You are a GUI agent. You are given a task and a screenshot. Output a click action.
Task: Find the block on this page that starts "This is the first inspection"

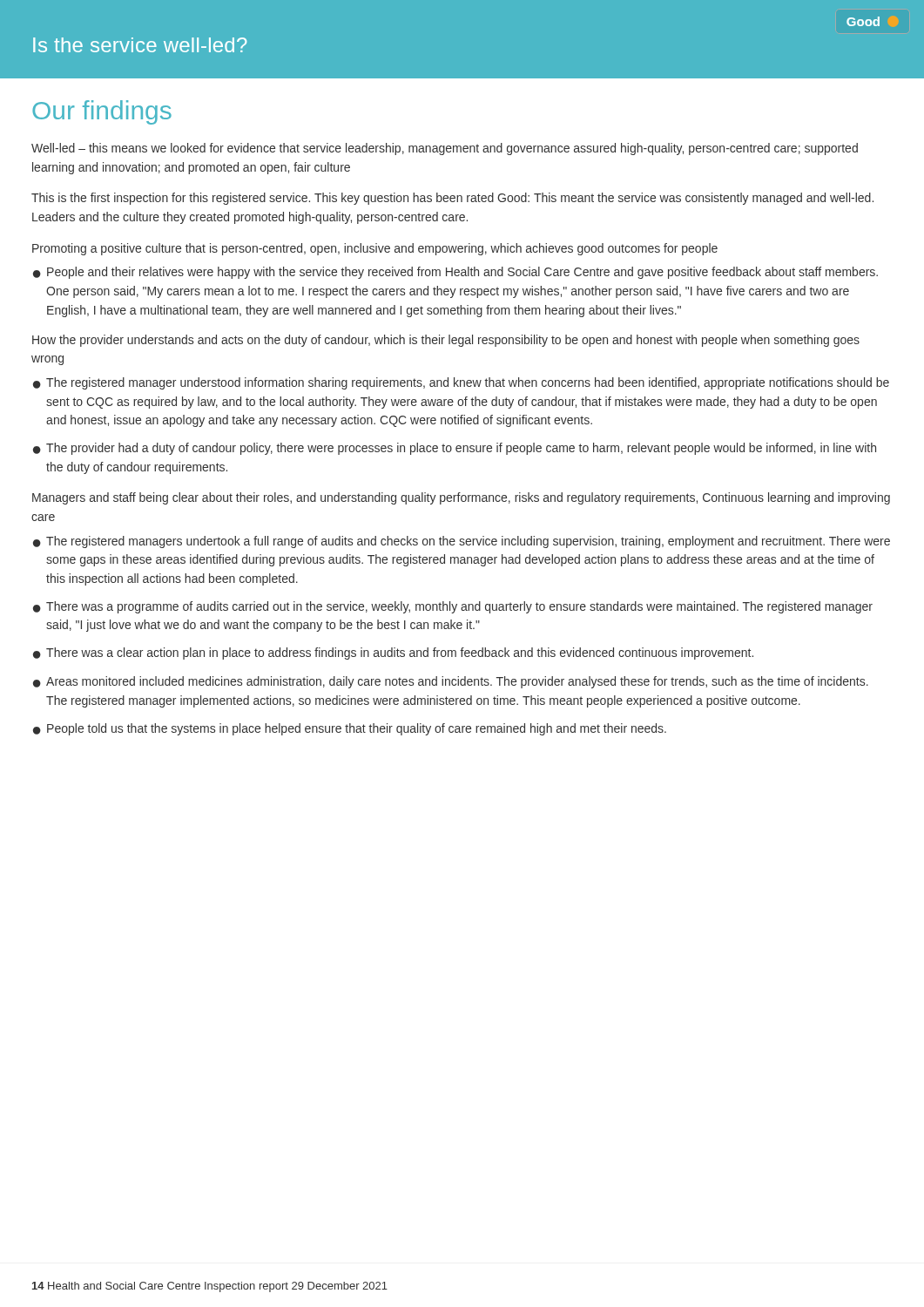click(x=453, y=208)
